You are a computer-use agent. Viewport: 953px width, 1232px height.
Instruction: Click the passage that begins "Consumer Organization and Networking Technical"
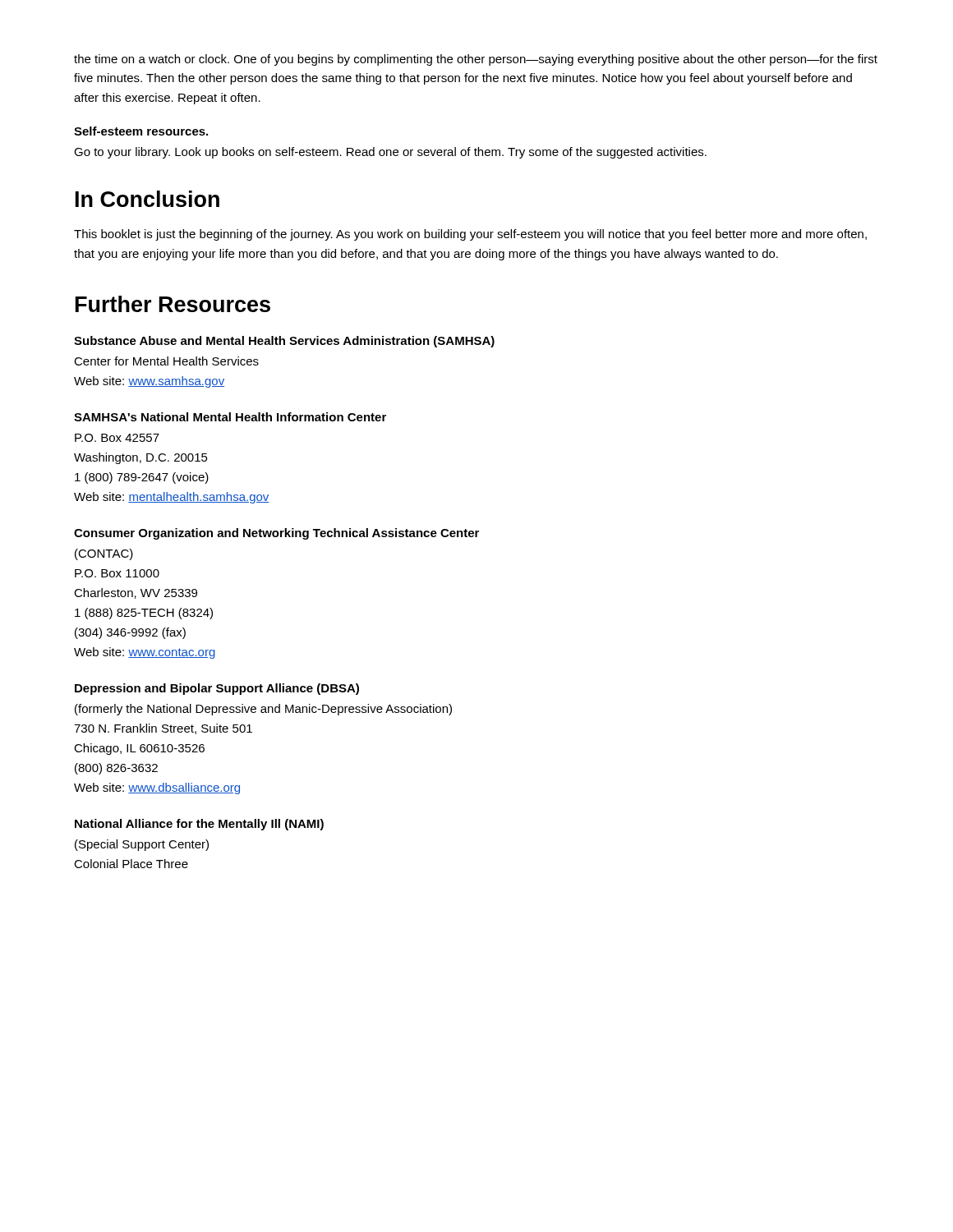pyautogui.click(x=276, y=534)
